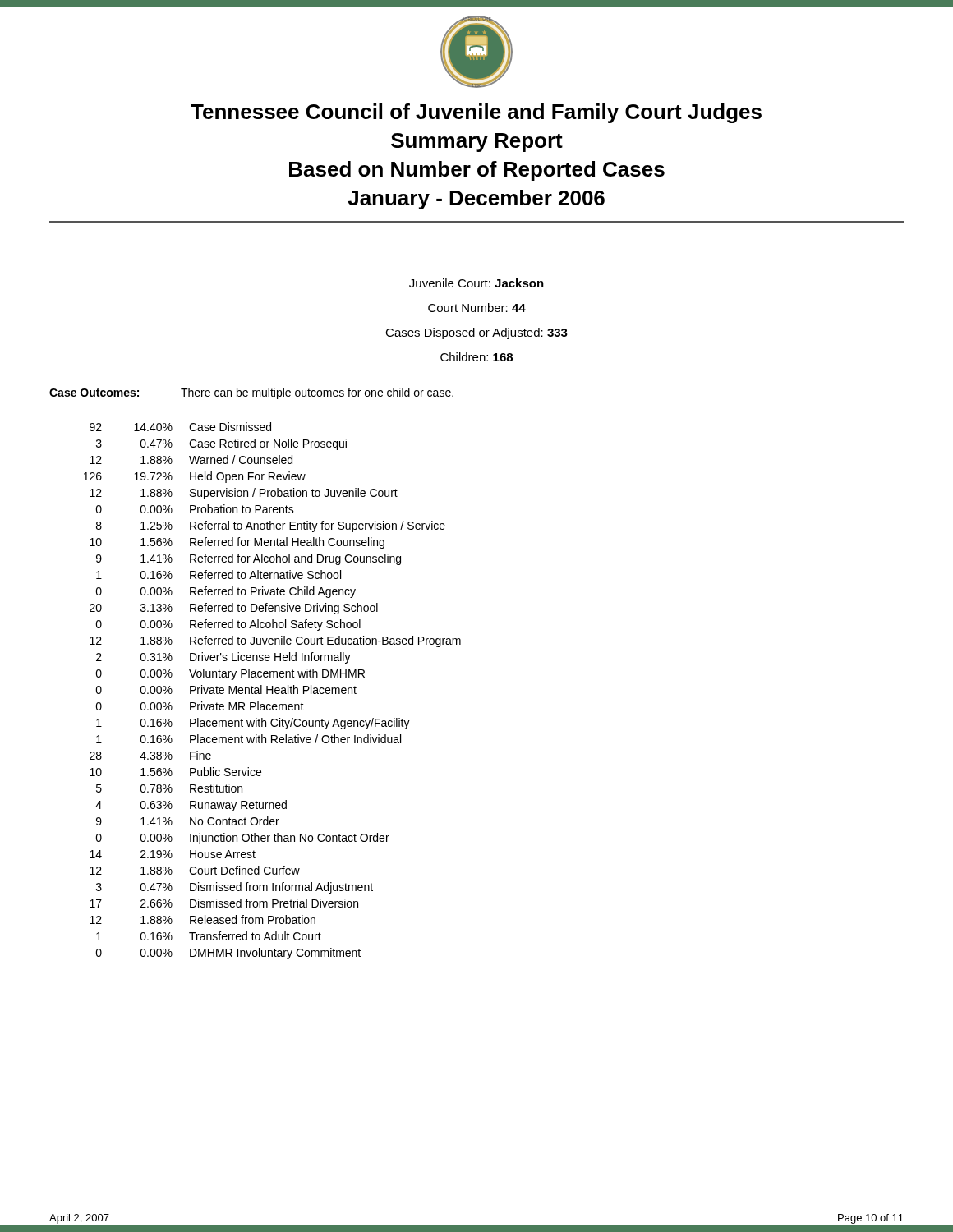
Task: Locate a section header
Action: tap(252, 393)
